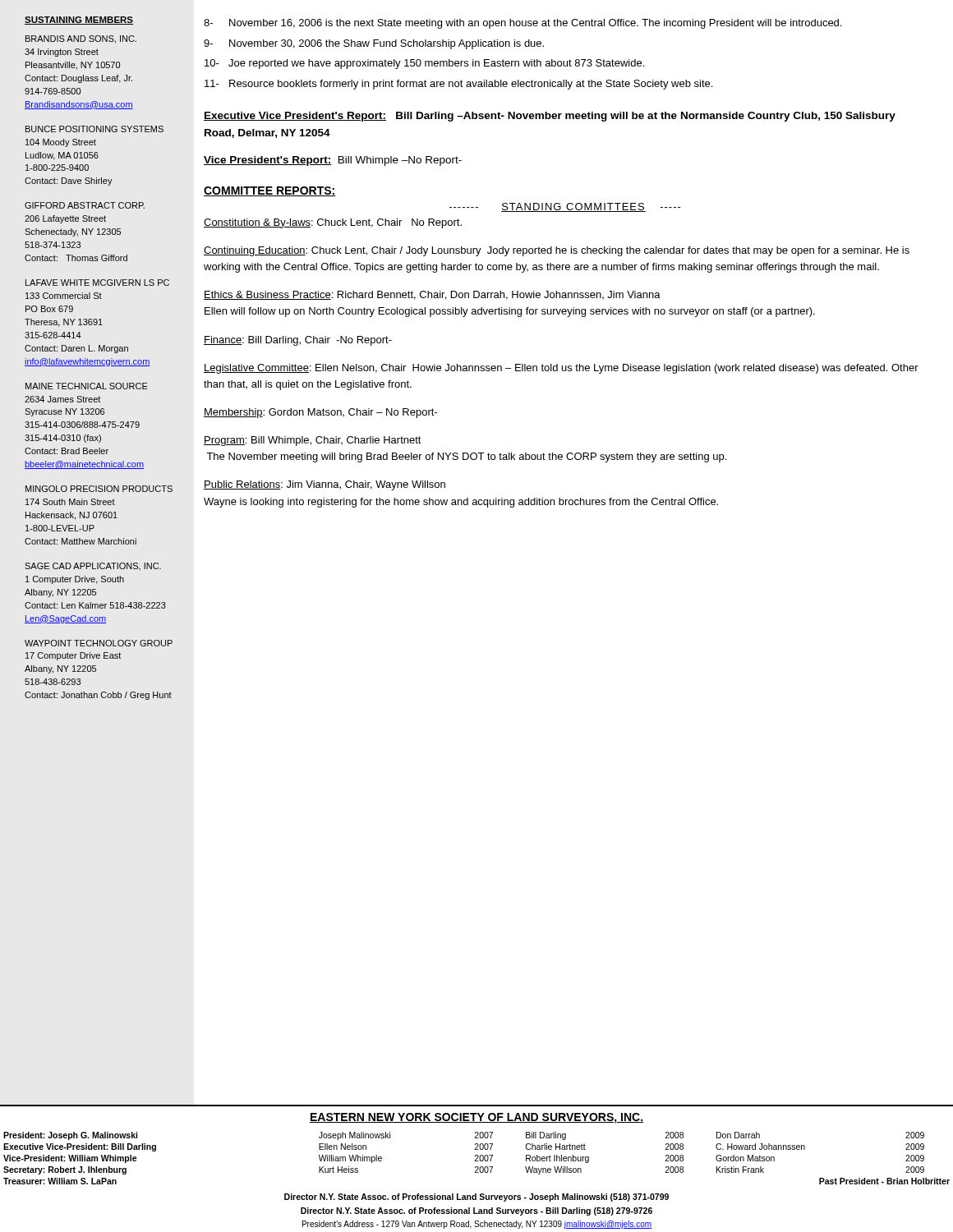Where does it say "Membership: Gordon Matson, Chair – No Report-"?
The height and width of the screenshot is (1232, 953).
click(x=321, y=412)
